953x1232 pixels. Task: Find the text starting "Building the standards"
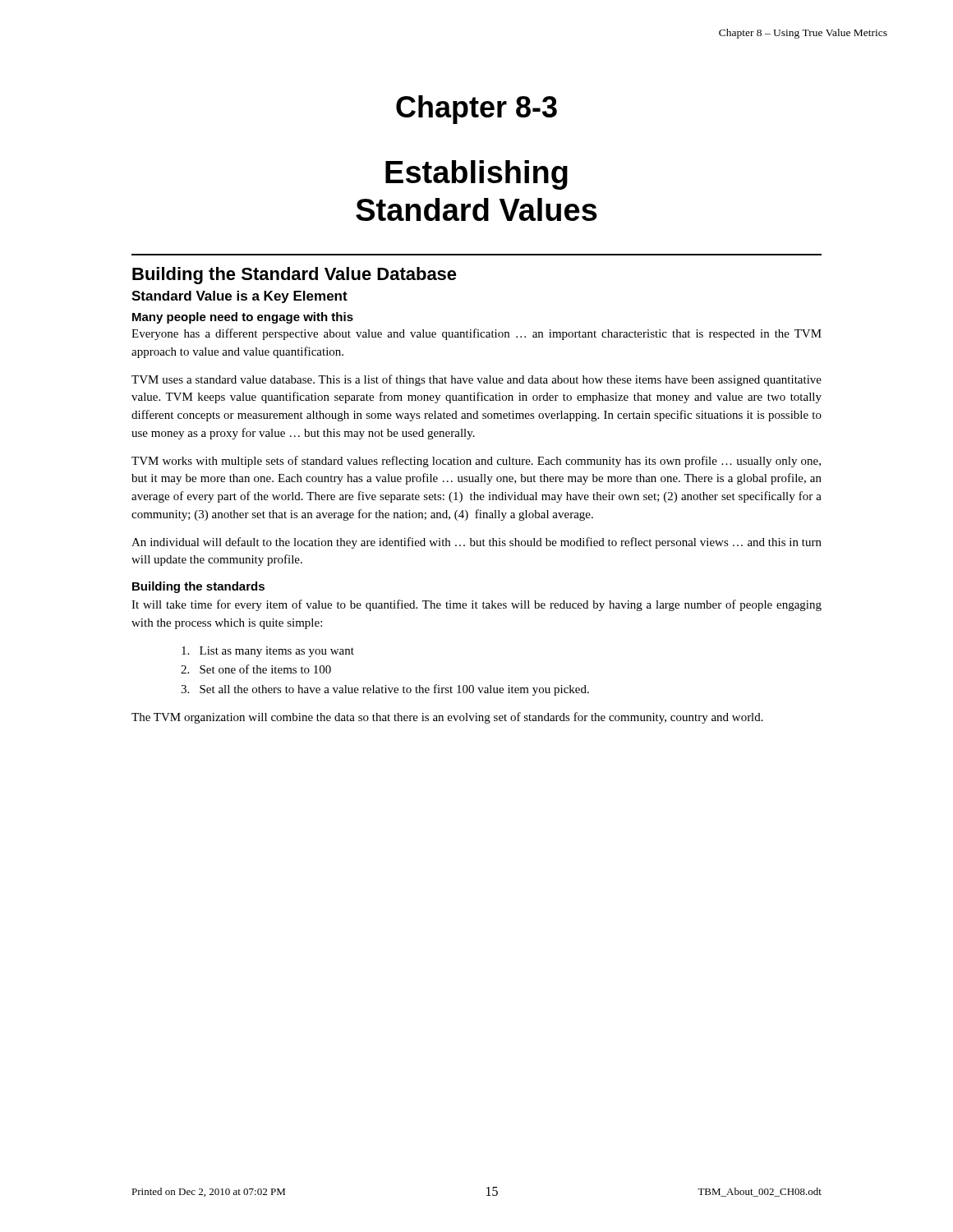pyautogui.click(x=198, y=586)
